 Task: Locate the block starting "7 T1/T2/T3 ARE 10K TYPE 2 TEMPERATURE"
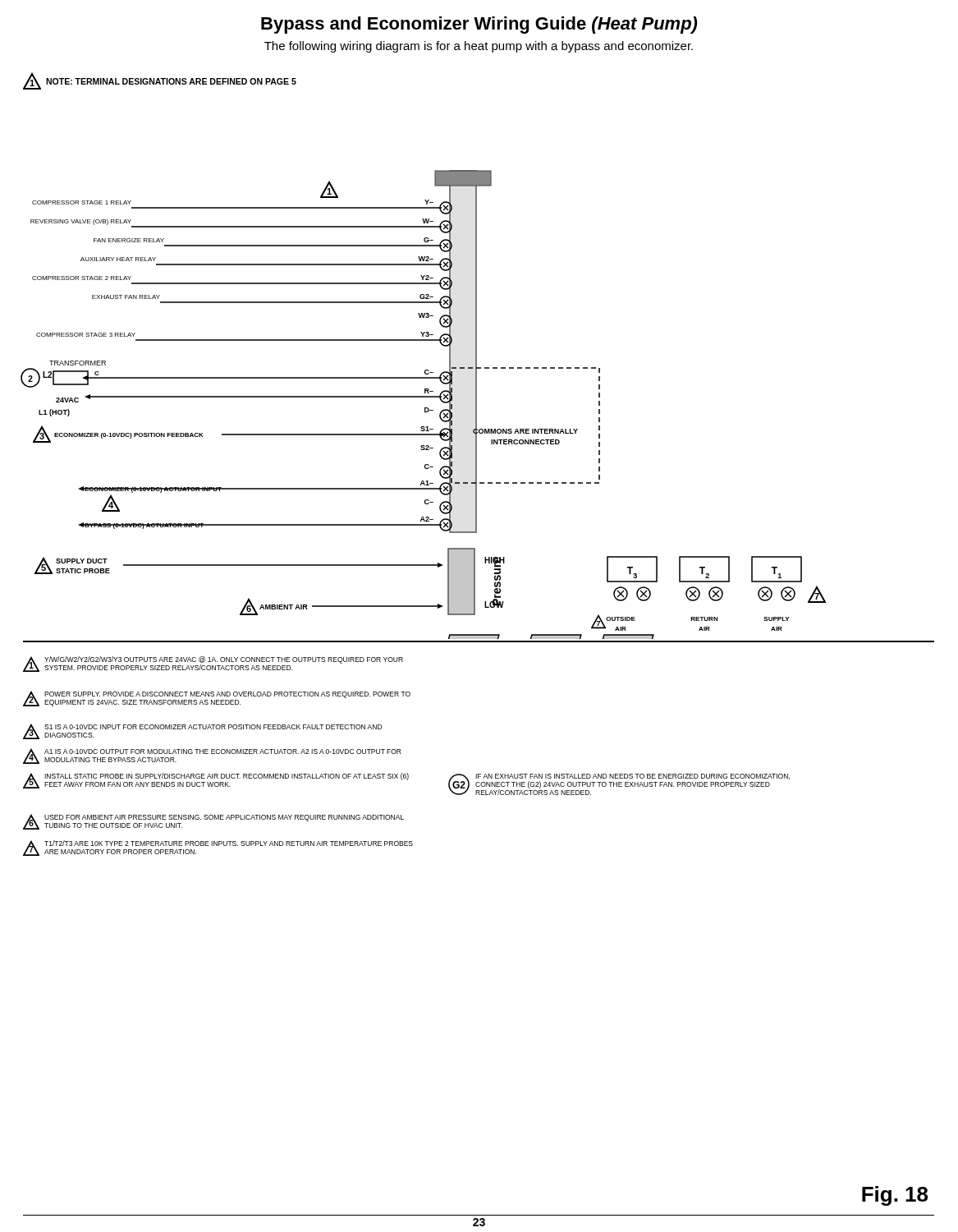(224, 848)
